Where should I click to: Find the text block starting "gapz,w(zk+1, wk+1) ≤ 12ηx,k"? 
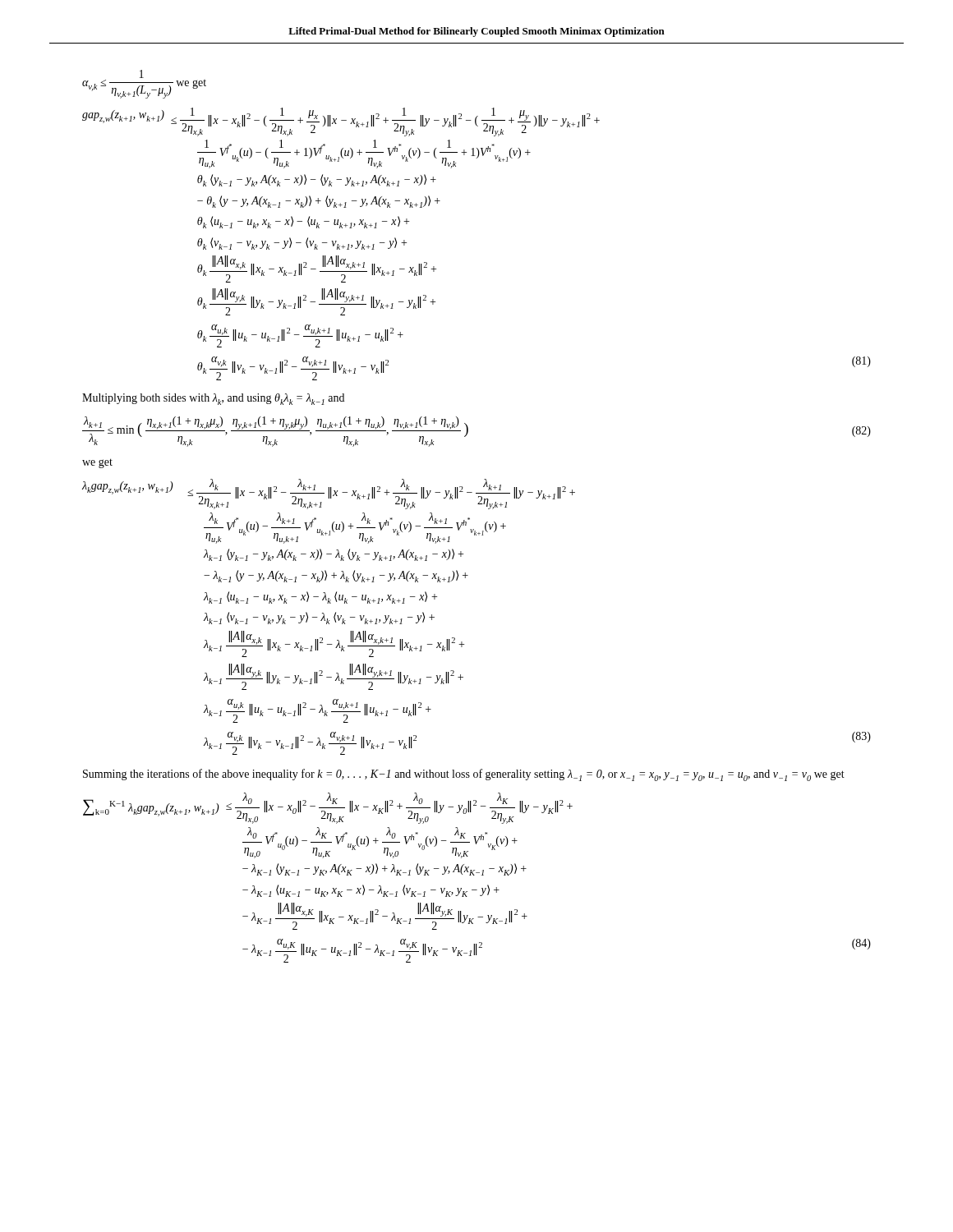tap(341, 122)
